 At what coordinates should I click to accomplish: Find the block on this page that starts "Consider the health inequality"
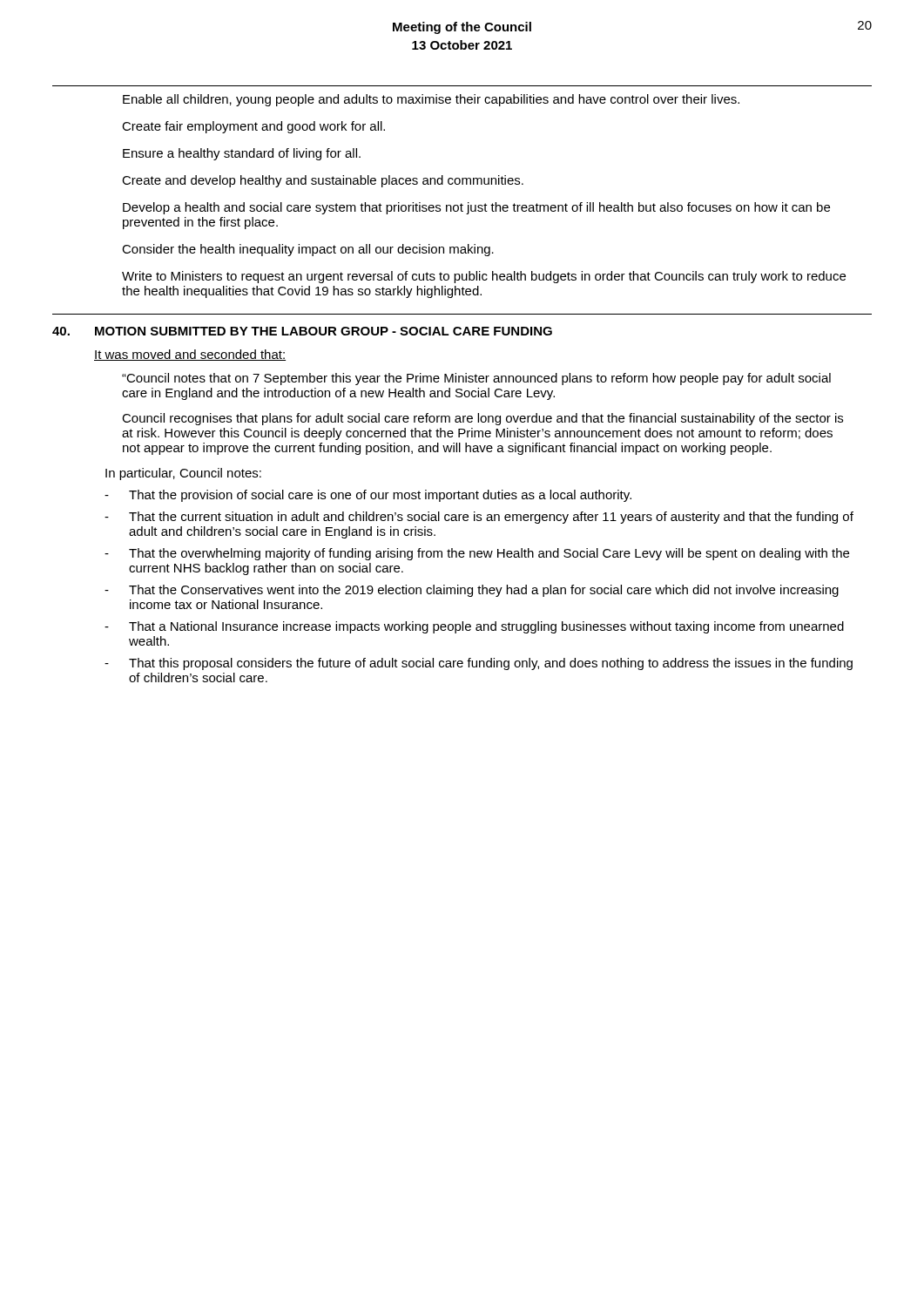pyautogui.click(x=308, y=249)
